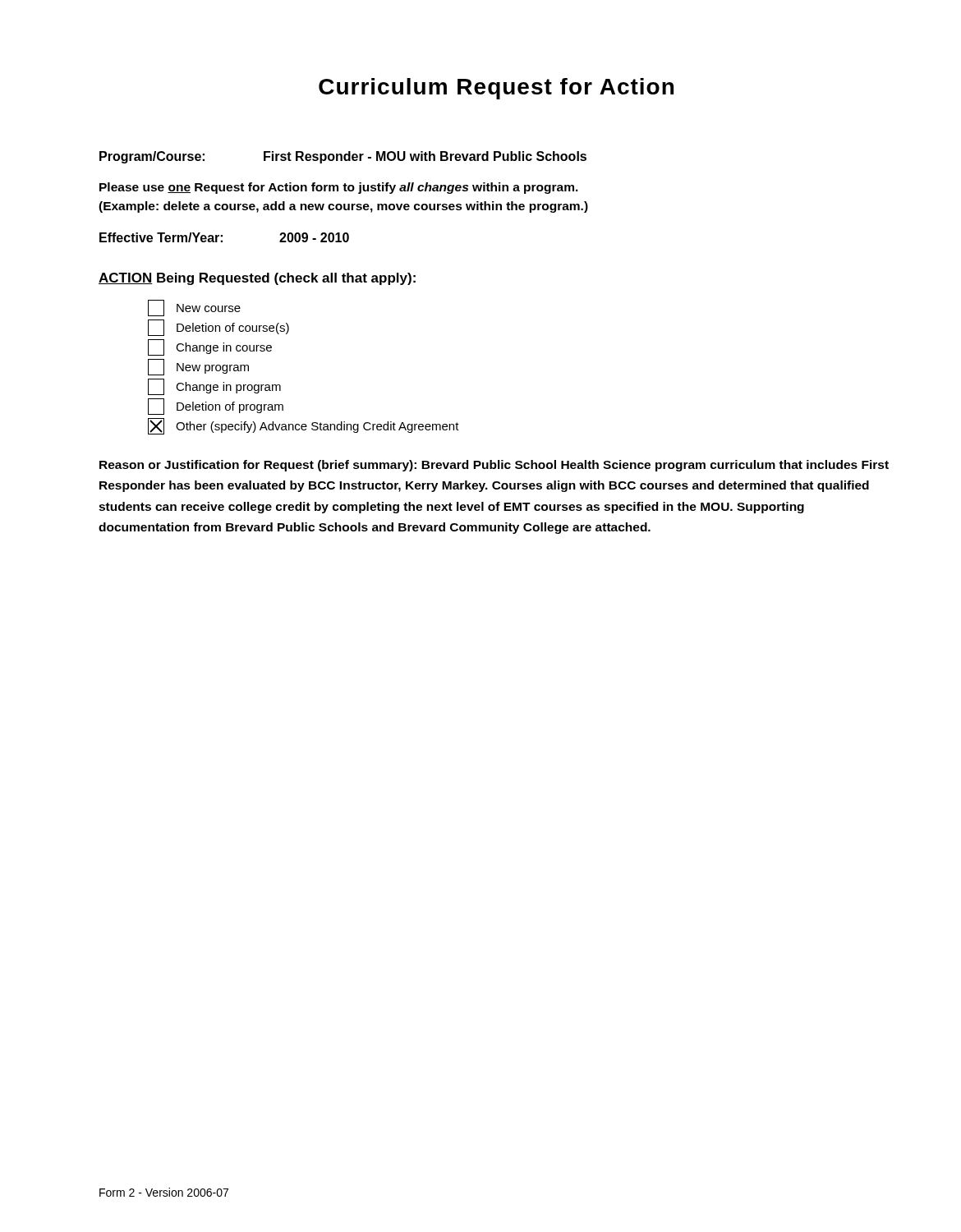This screenshot has width=961, height=1232.
Task: Find the text block that says "Please use one Request for Action form to"
Action: (343, 196)
